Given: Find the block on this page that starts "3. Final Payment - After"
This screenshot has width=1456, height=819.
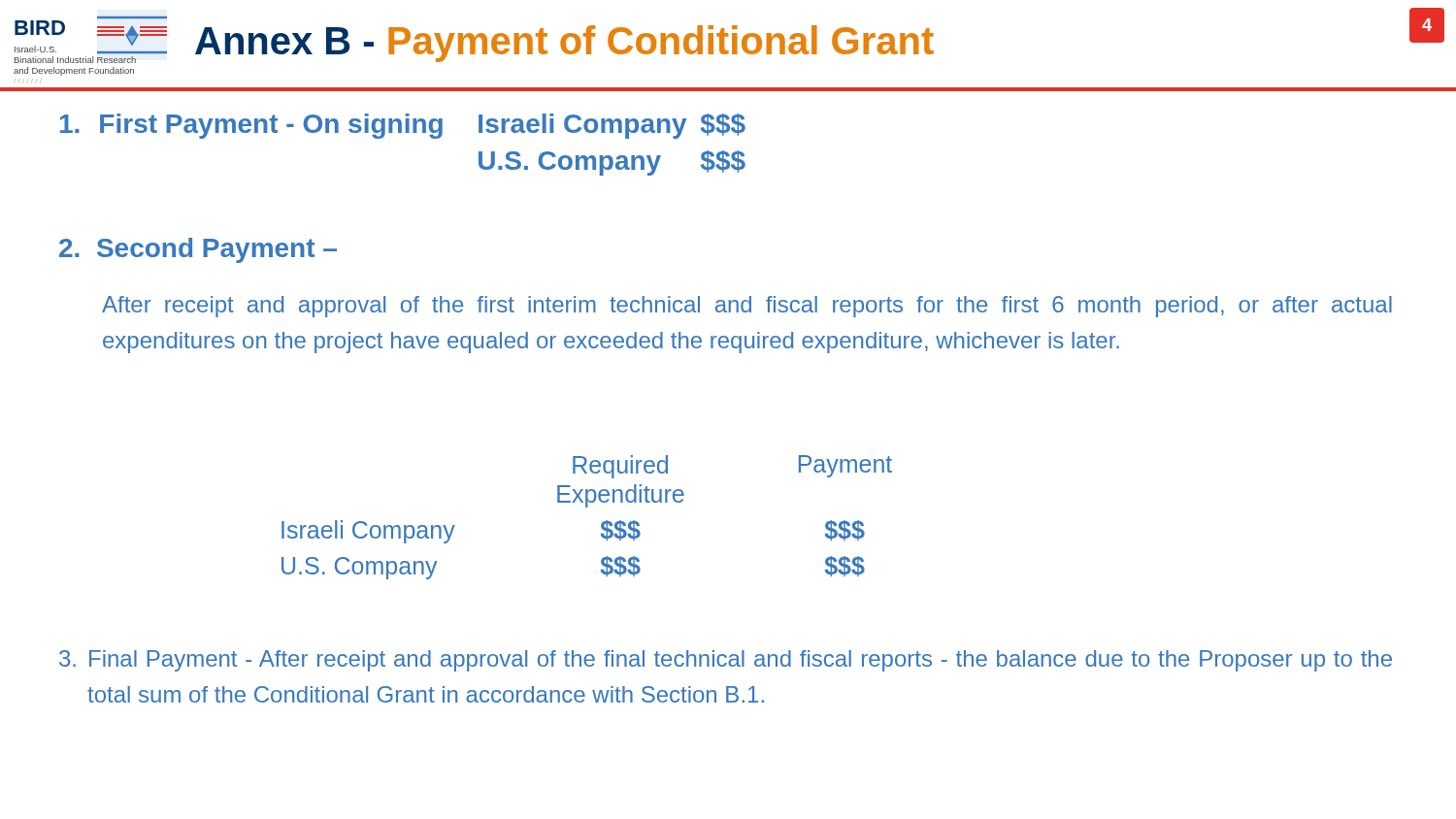Looking at the screenshot, I should (x=726, y=677).
